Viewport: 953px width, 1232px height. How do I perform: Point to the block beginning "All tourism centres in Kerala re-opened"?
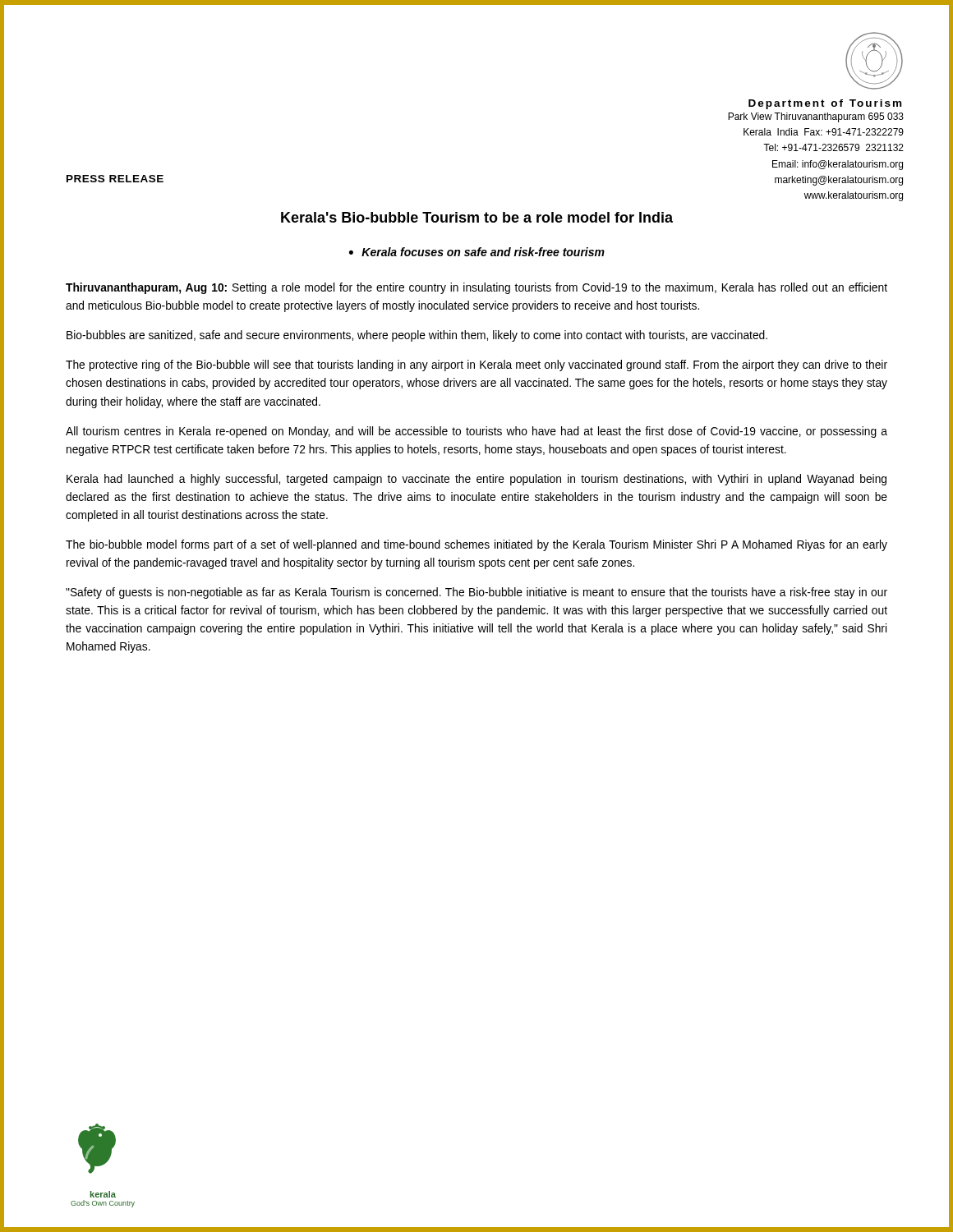(476, 440)
